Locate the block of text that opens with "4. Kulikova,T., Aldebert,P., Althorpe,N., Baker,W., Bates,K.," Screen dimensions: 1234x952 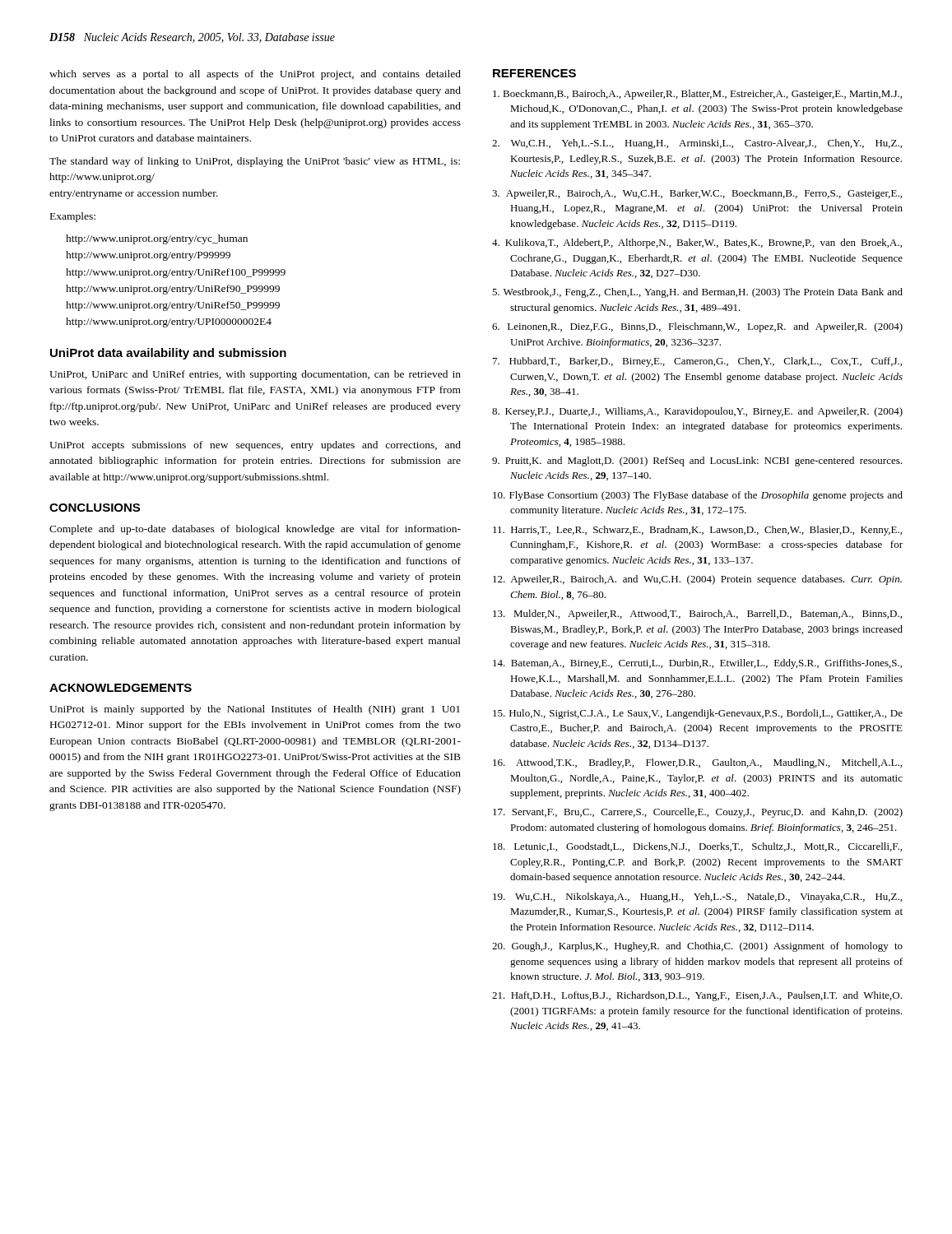[697, 258]
